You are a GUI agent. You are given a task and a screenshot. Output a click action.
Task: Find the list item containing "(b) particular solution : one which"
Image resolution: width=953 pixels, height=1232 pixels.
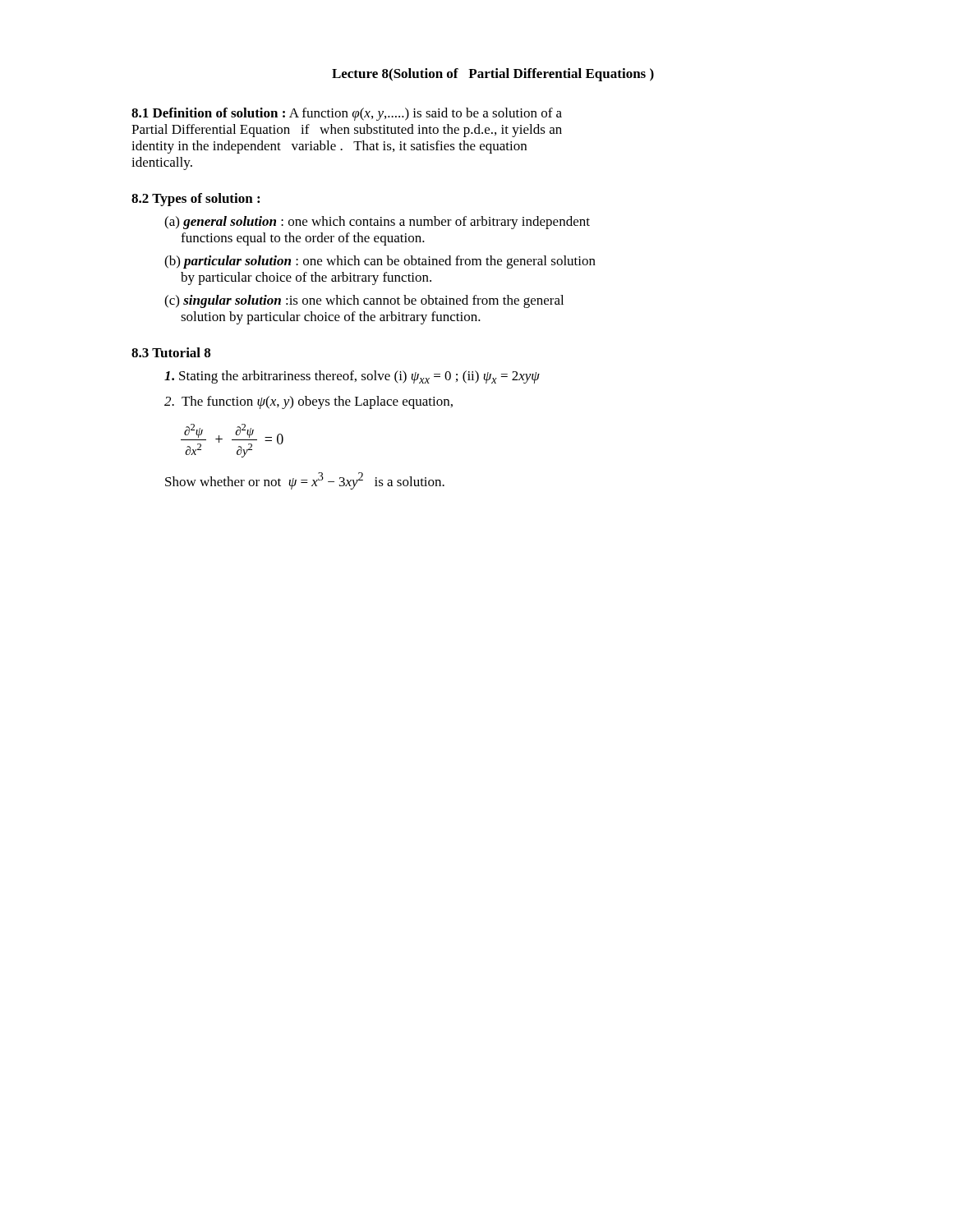pos(380,269)
